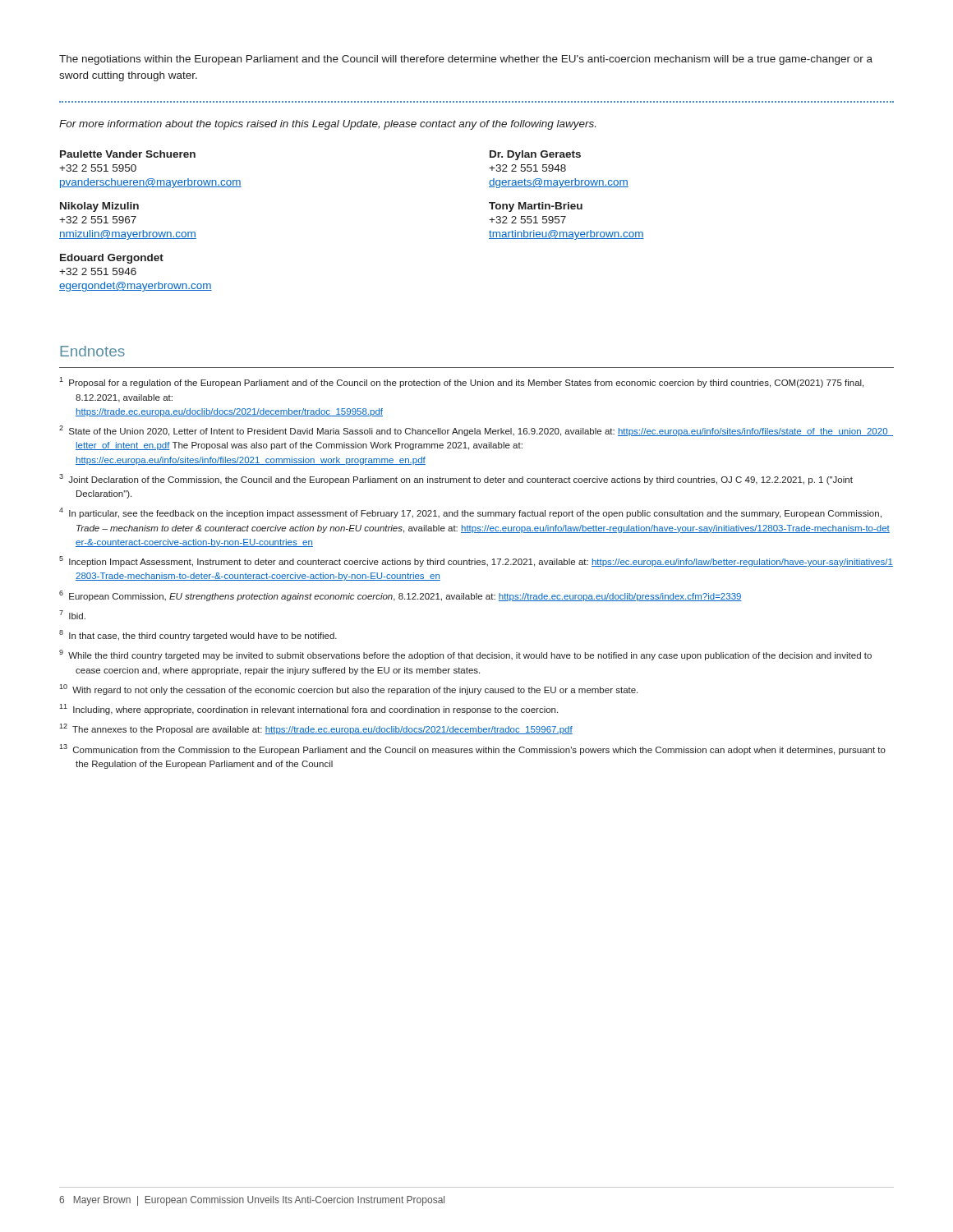
Task: Locate the footnote that says "4 In particular, see the feedback"
Action: click(474, 527)
